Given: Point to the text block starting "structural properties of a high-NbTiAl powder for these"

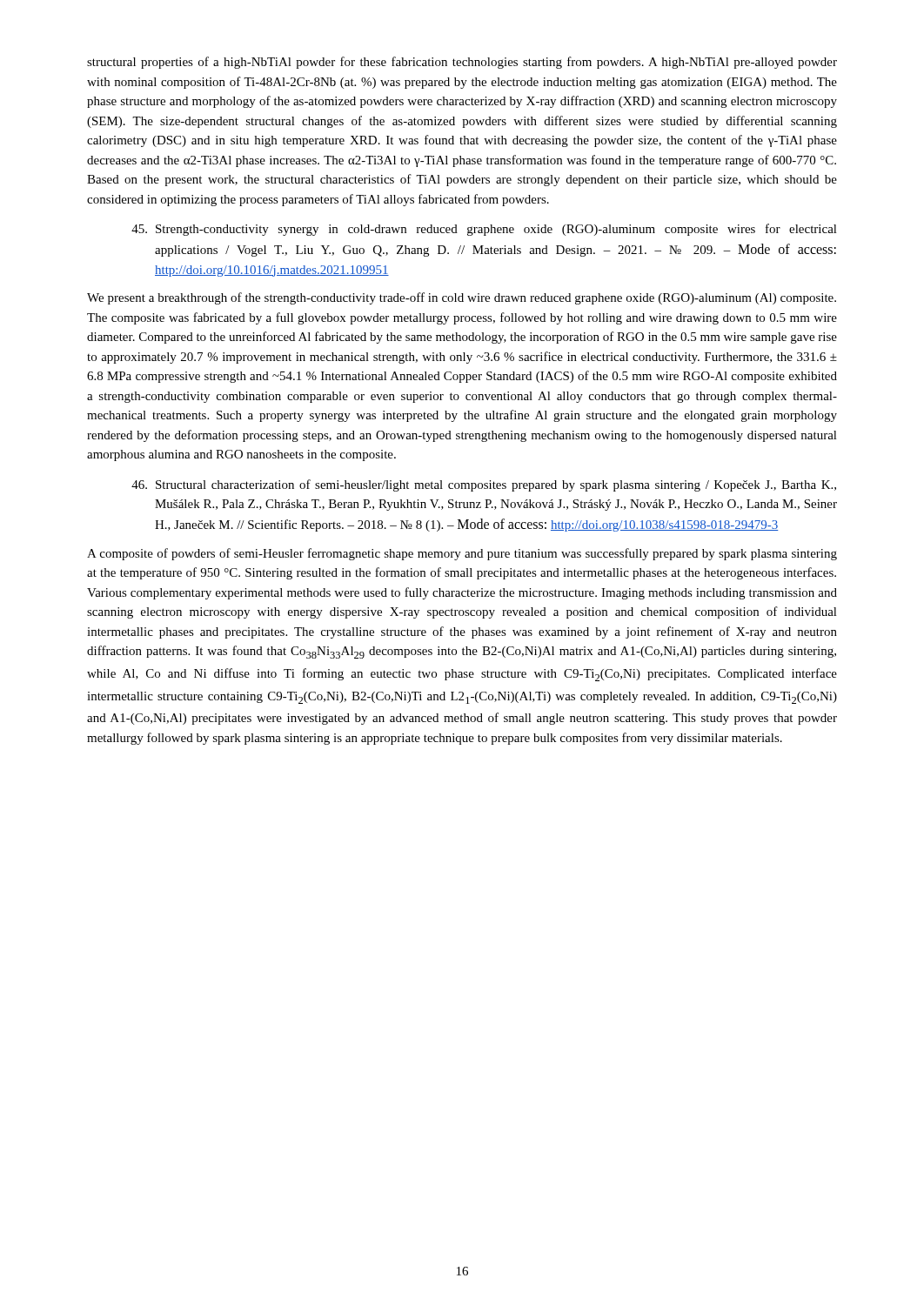Looking at the screenshot, I should click(462, 130).
